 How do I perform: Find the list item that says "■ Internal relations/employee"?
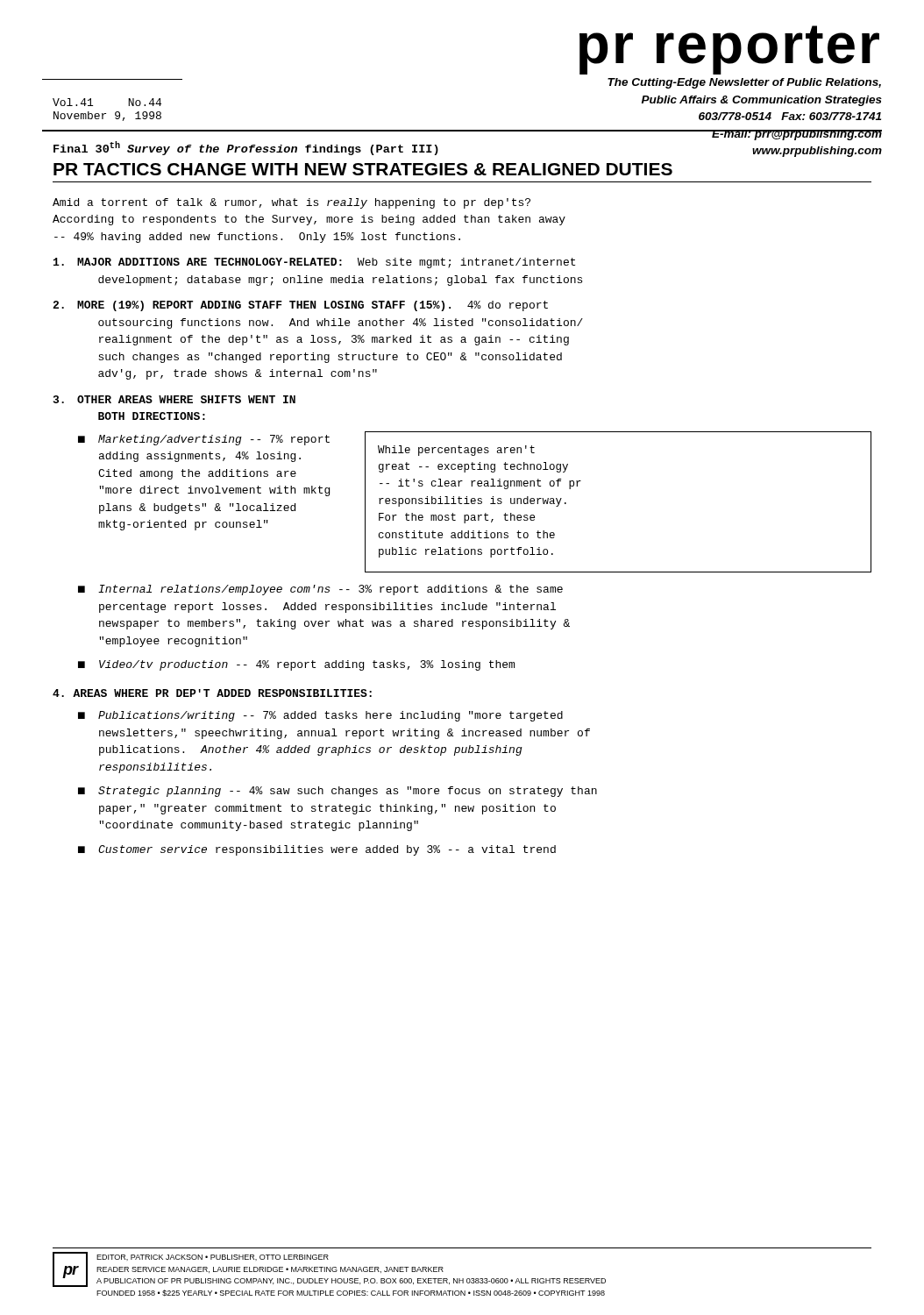pos(474,616)
